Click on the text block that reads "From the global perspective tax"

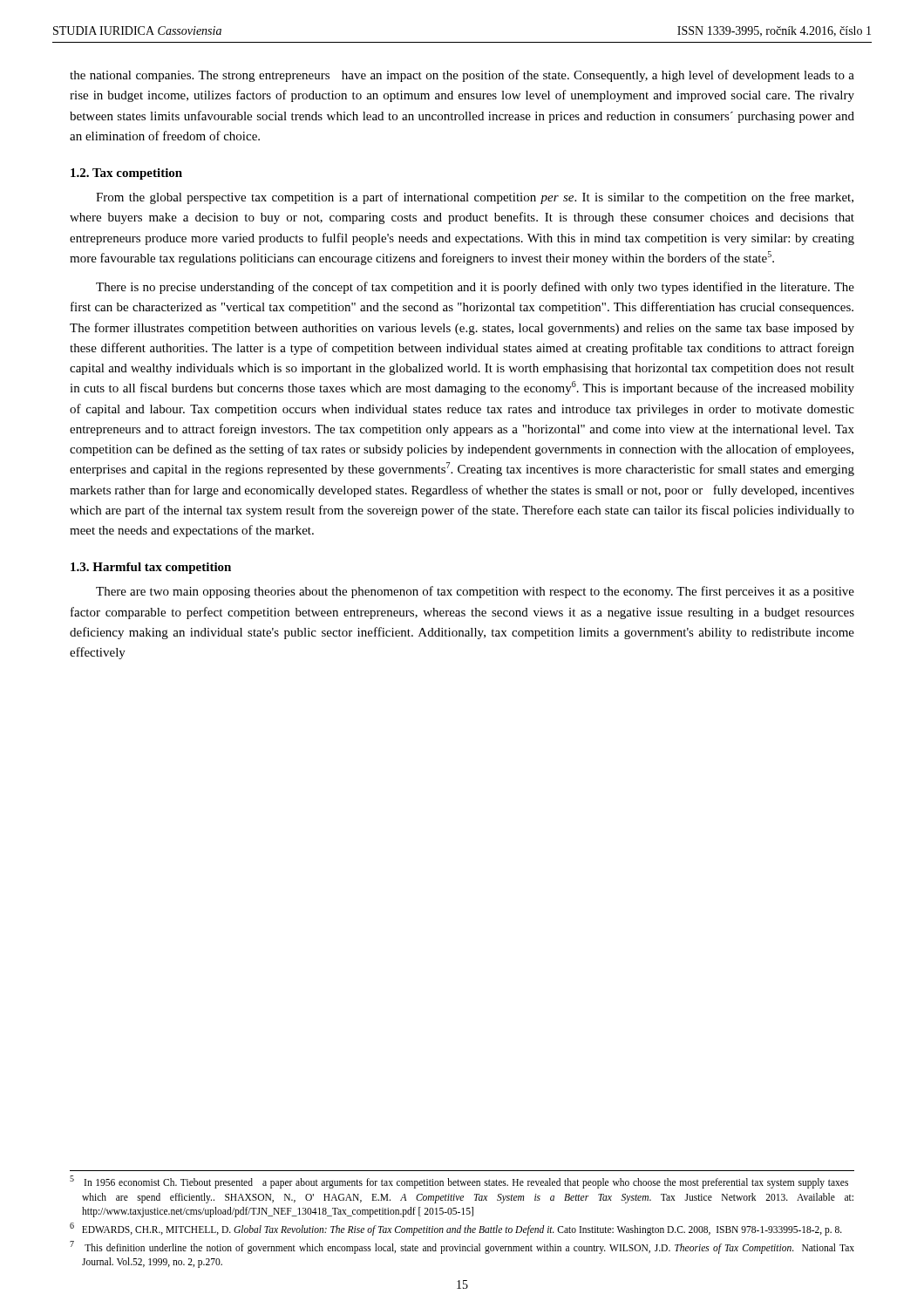[x=462, y=227]
